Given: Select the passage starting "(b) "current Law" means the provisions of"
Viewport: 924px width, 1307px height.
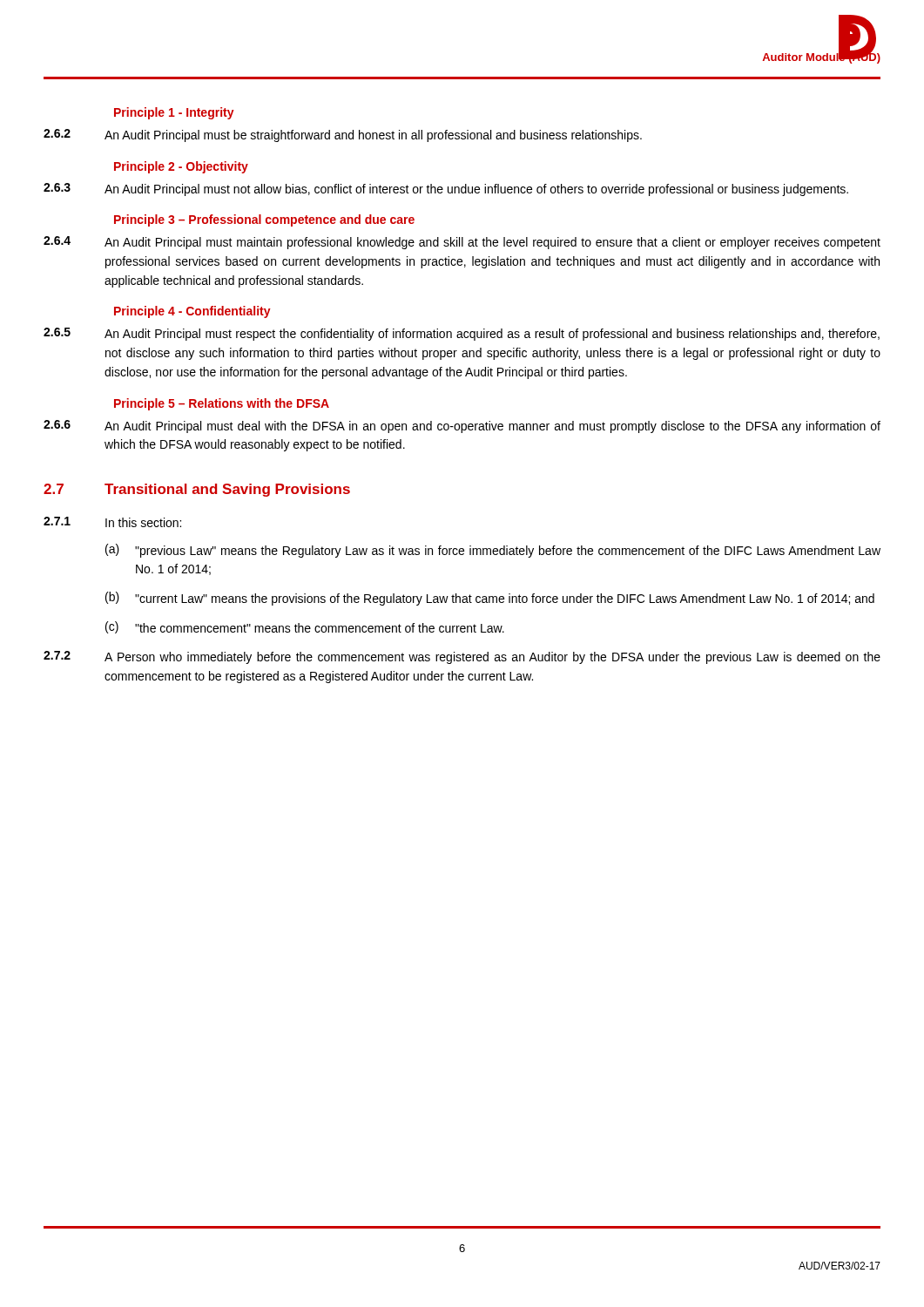Looking at the screenshot, I should [492, 599].
